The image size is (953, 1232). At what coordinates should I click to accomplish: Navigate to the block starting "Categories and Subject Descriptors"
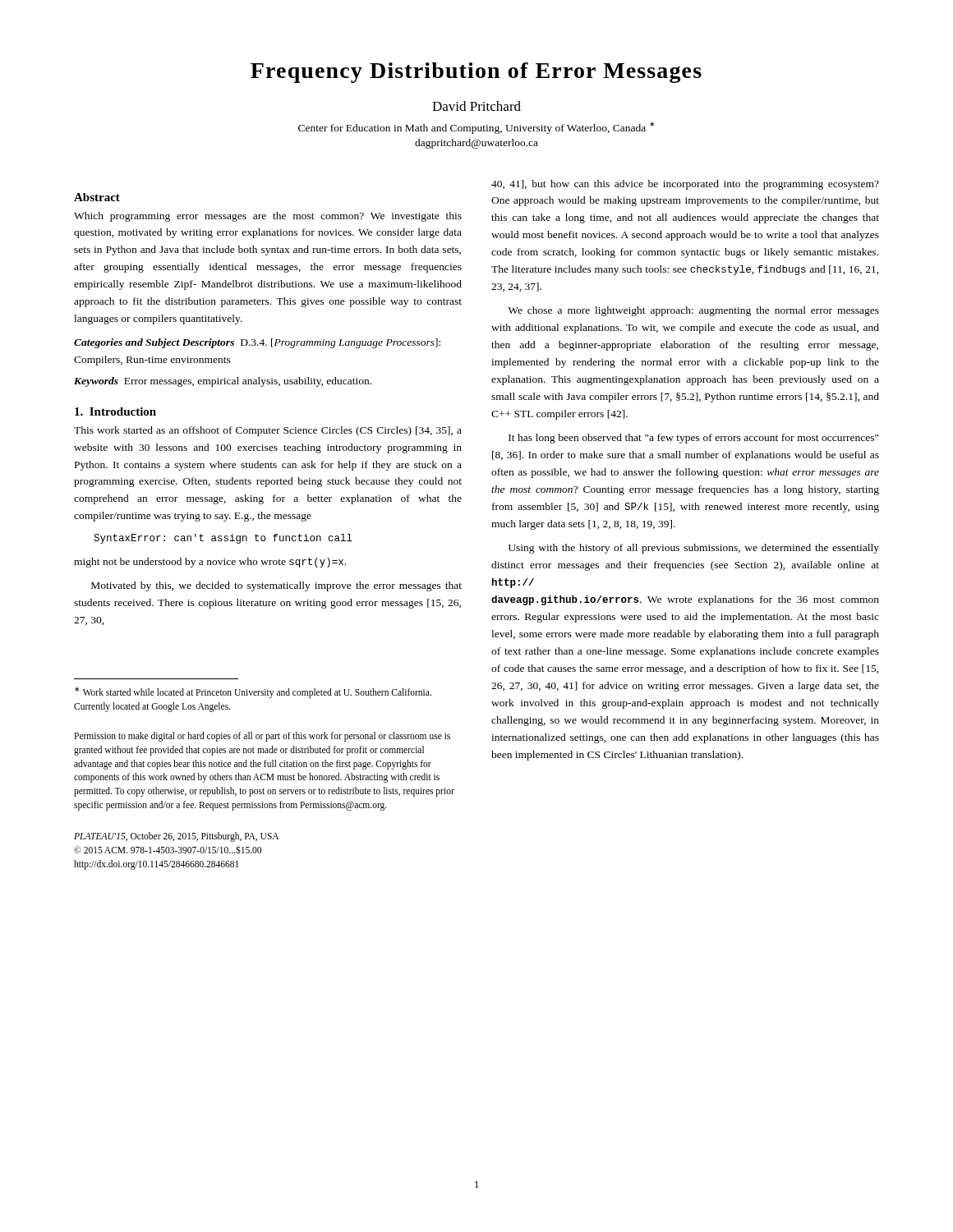coord(258,351)
